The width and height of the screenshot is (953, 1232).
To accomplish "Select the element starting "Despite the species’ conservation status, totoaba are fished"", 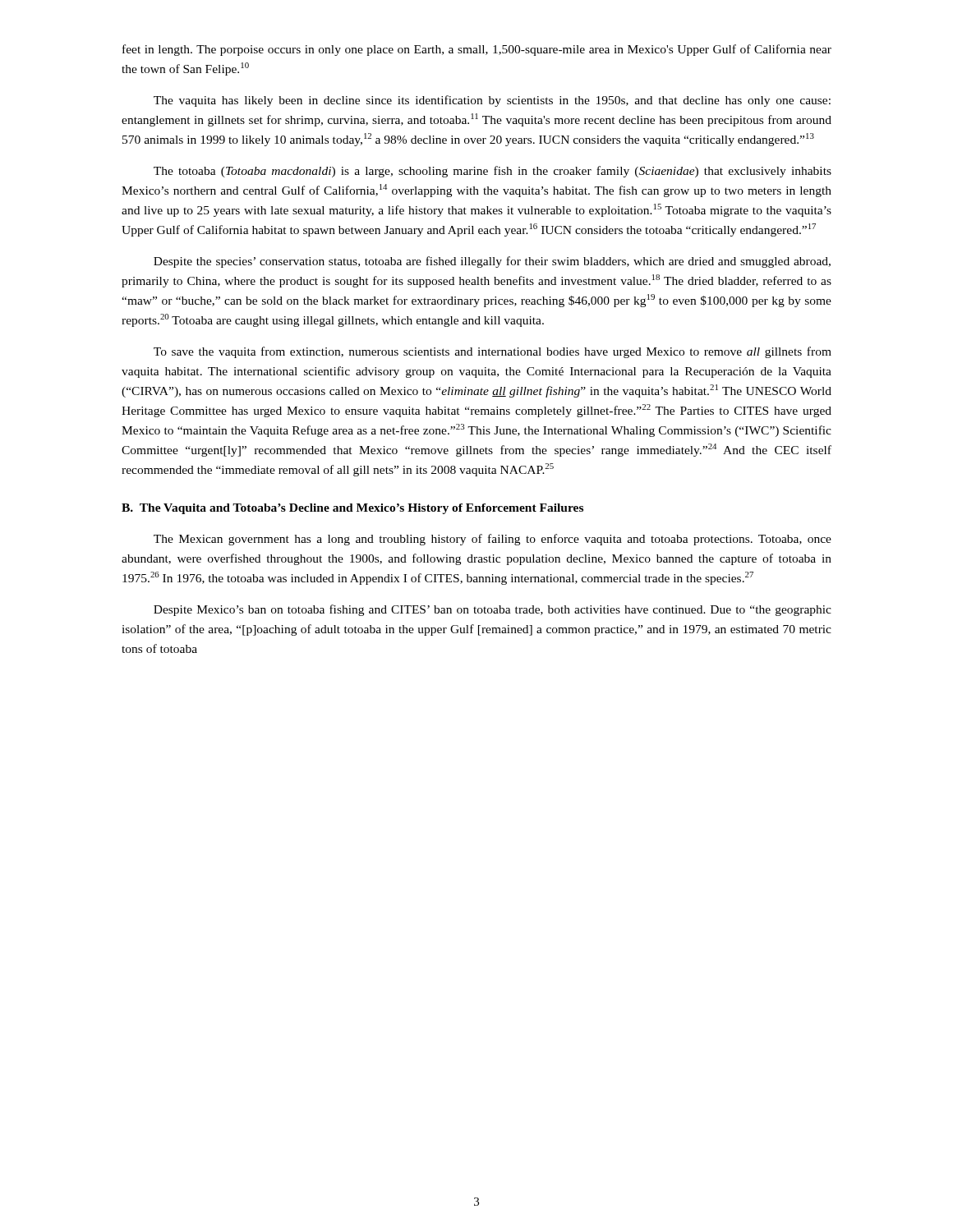I will point(476,291).
